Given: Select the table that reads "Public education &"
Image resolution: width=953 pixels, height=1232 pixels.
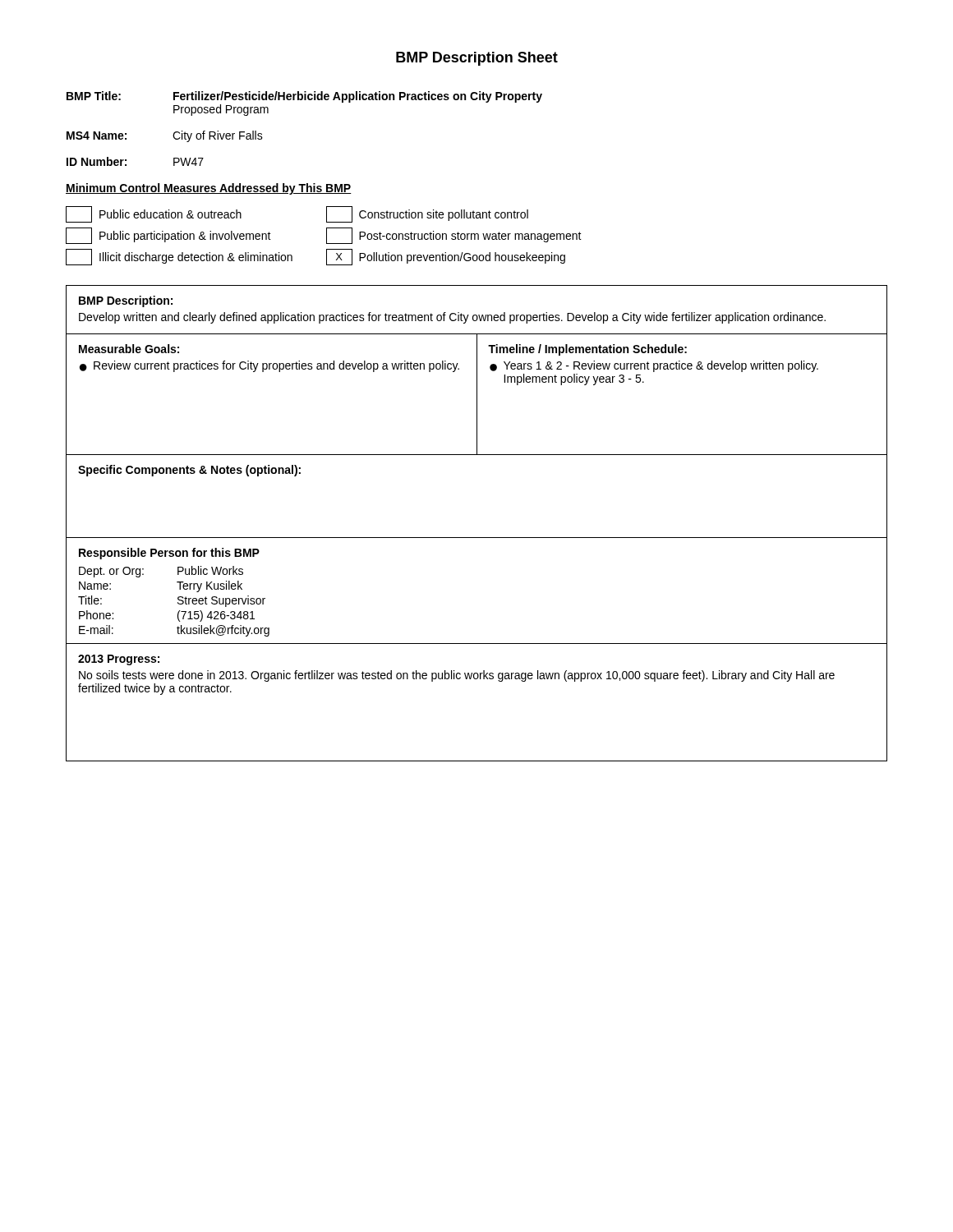Looking at the screenshot, I should coord(476,236).
